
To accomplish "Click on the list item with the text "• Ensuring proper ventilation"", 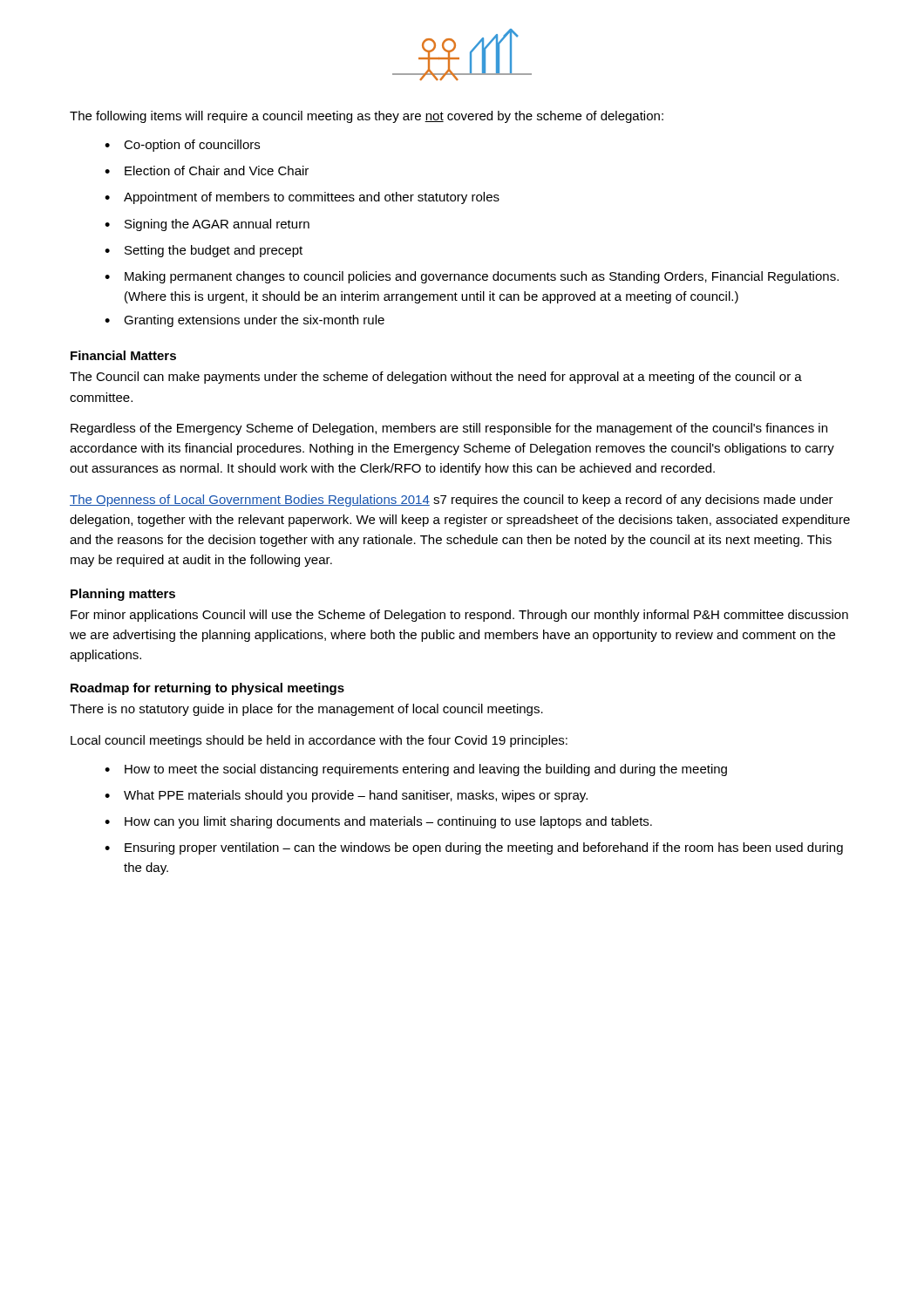I will click(x=478, y=858).
